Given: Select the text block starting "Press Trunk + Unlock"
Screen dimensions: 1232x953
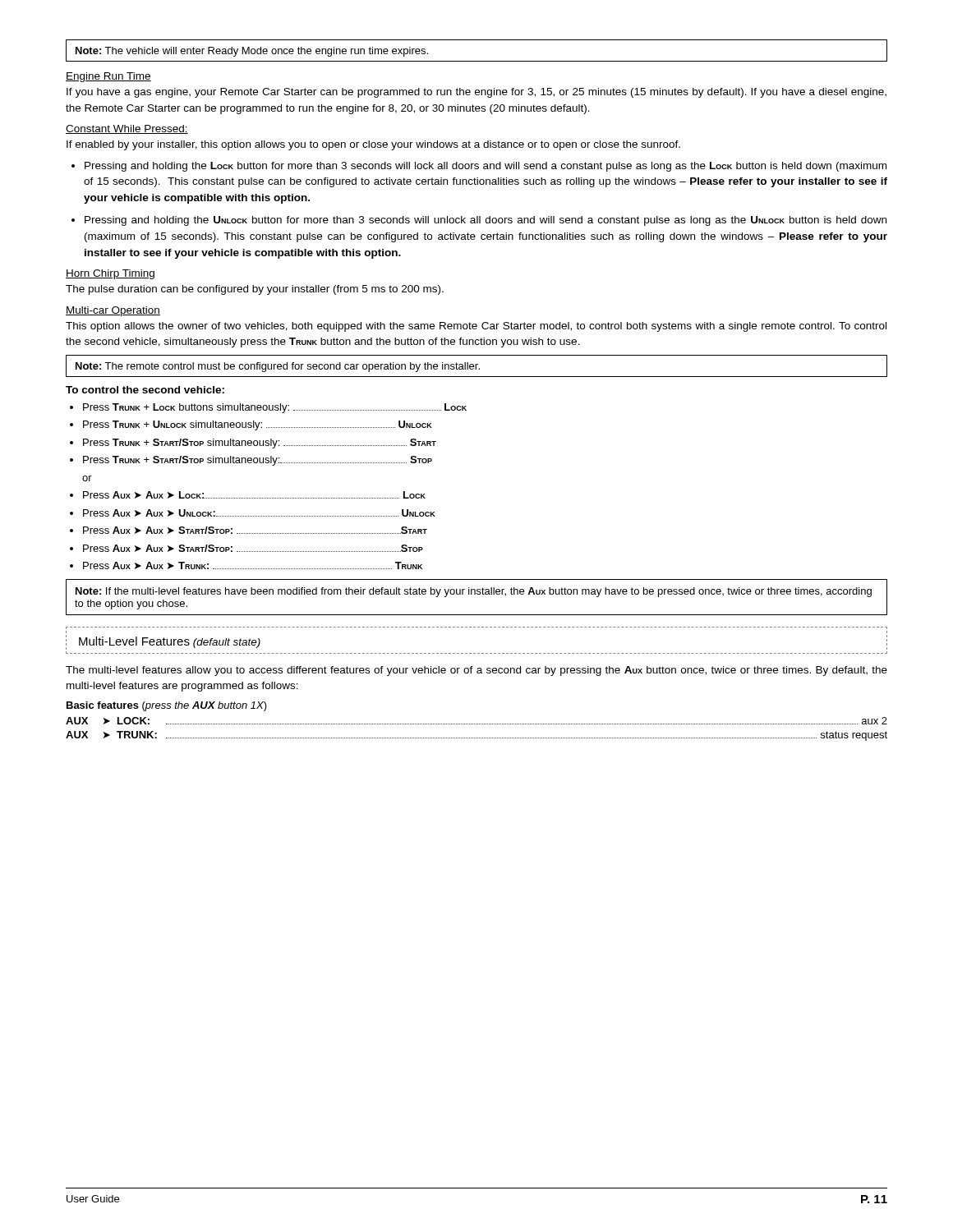Looking at the screenshot, I should (257, 424).
